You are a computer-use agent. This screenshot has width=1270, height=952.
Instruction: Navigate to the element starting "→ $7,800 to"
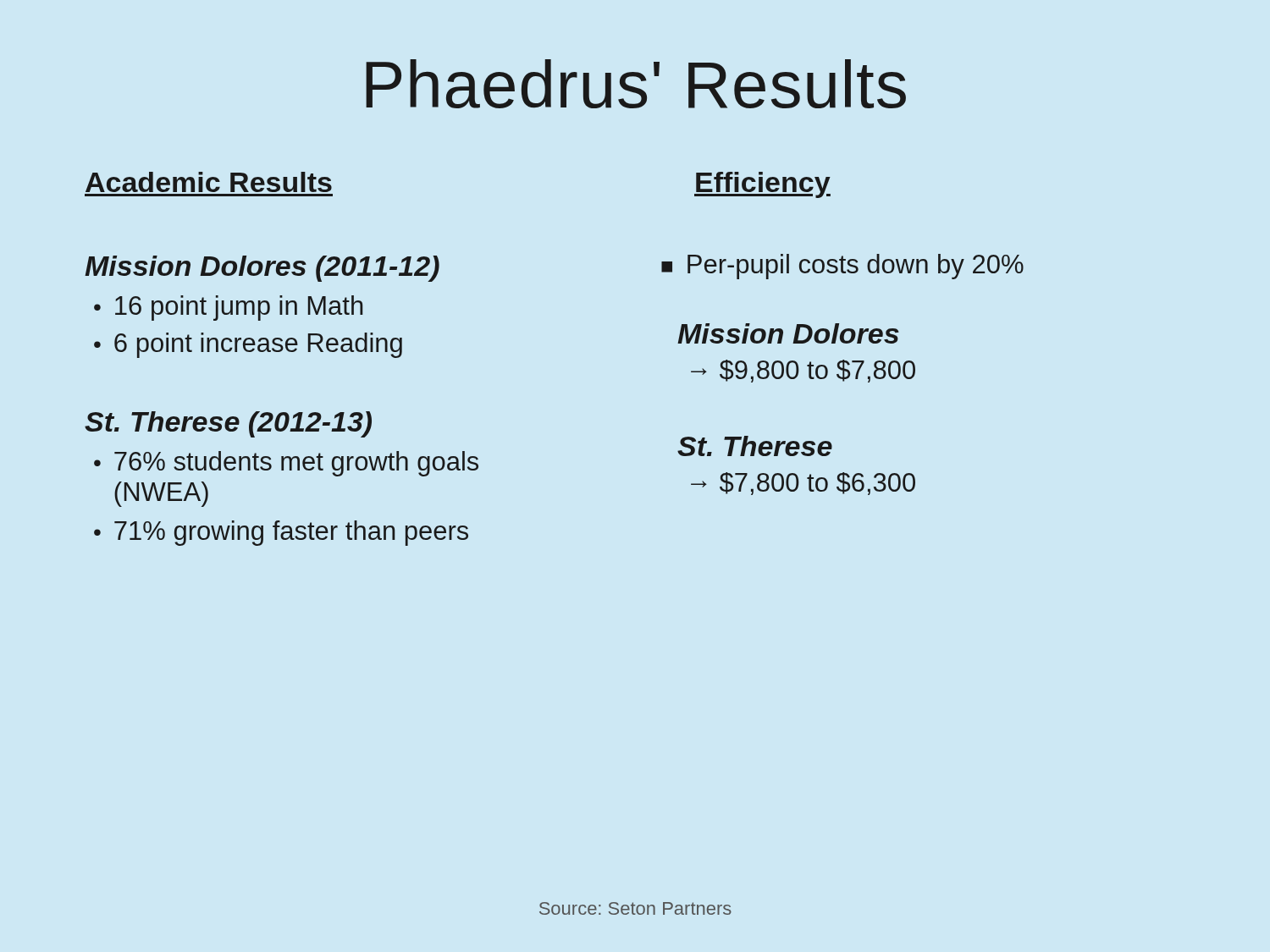point(801,483)
